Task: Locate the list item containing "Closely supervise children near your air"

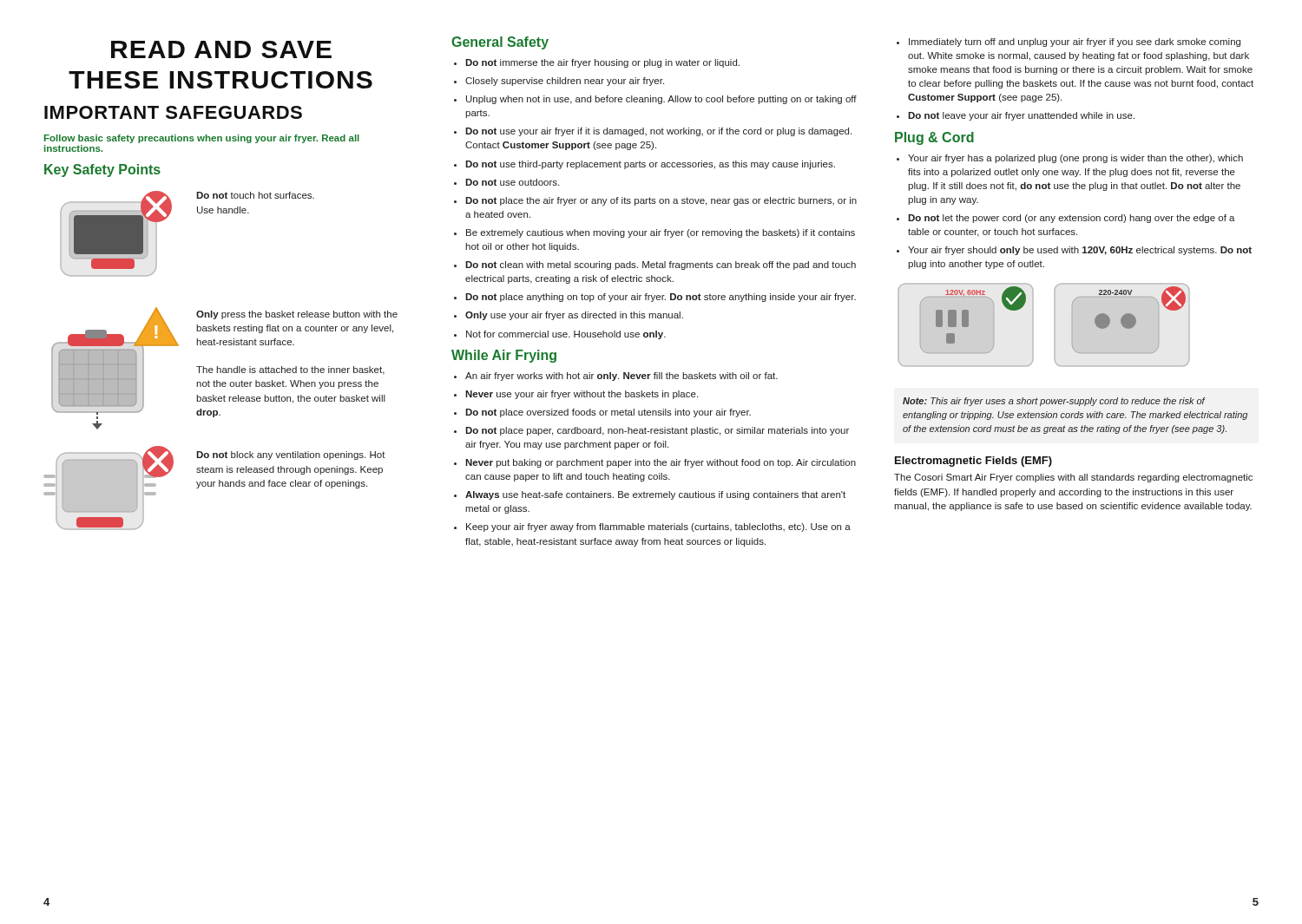Action: point(565,81)
